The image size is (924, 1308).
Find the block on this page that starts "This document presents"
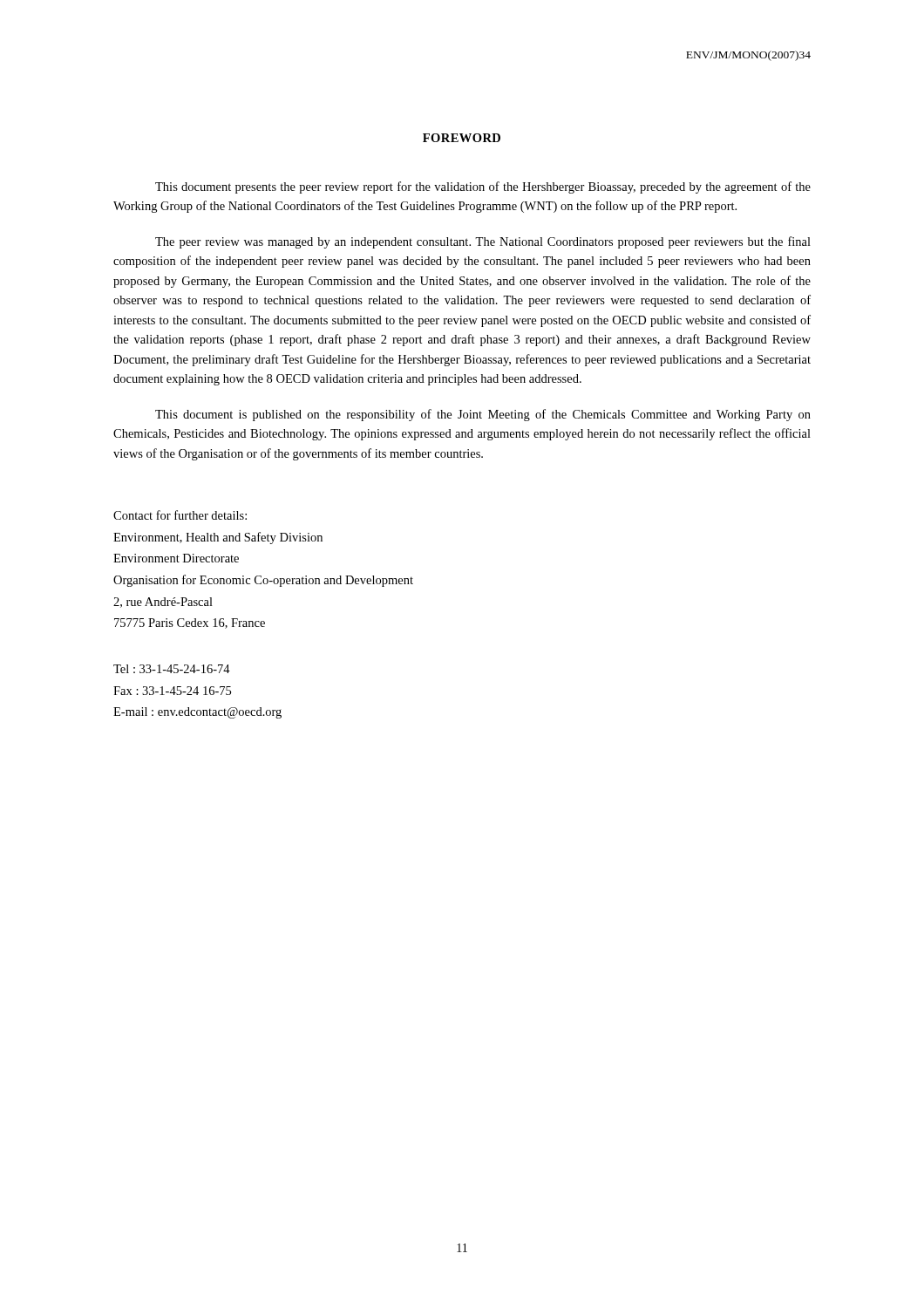click(x=462, y=196)
